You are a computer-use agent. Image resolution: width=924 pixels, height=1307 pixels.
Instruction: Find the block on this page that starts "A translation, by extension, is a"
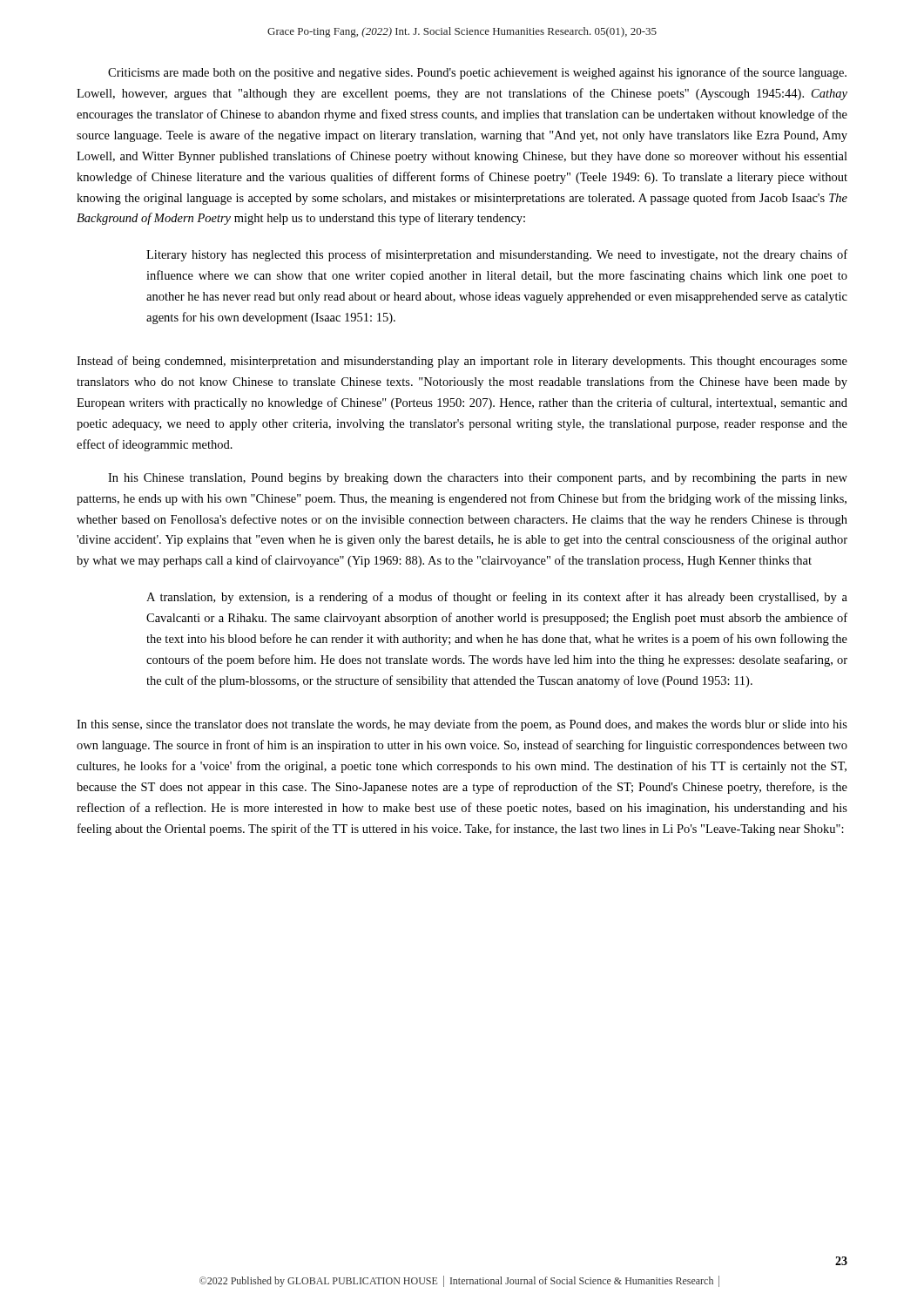pos(497,639)
